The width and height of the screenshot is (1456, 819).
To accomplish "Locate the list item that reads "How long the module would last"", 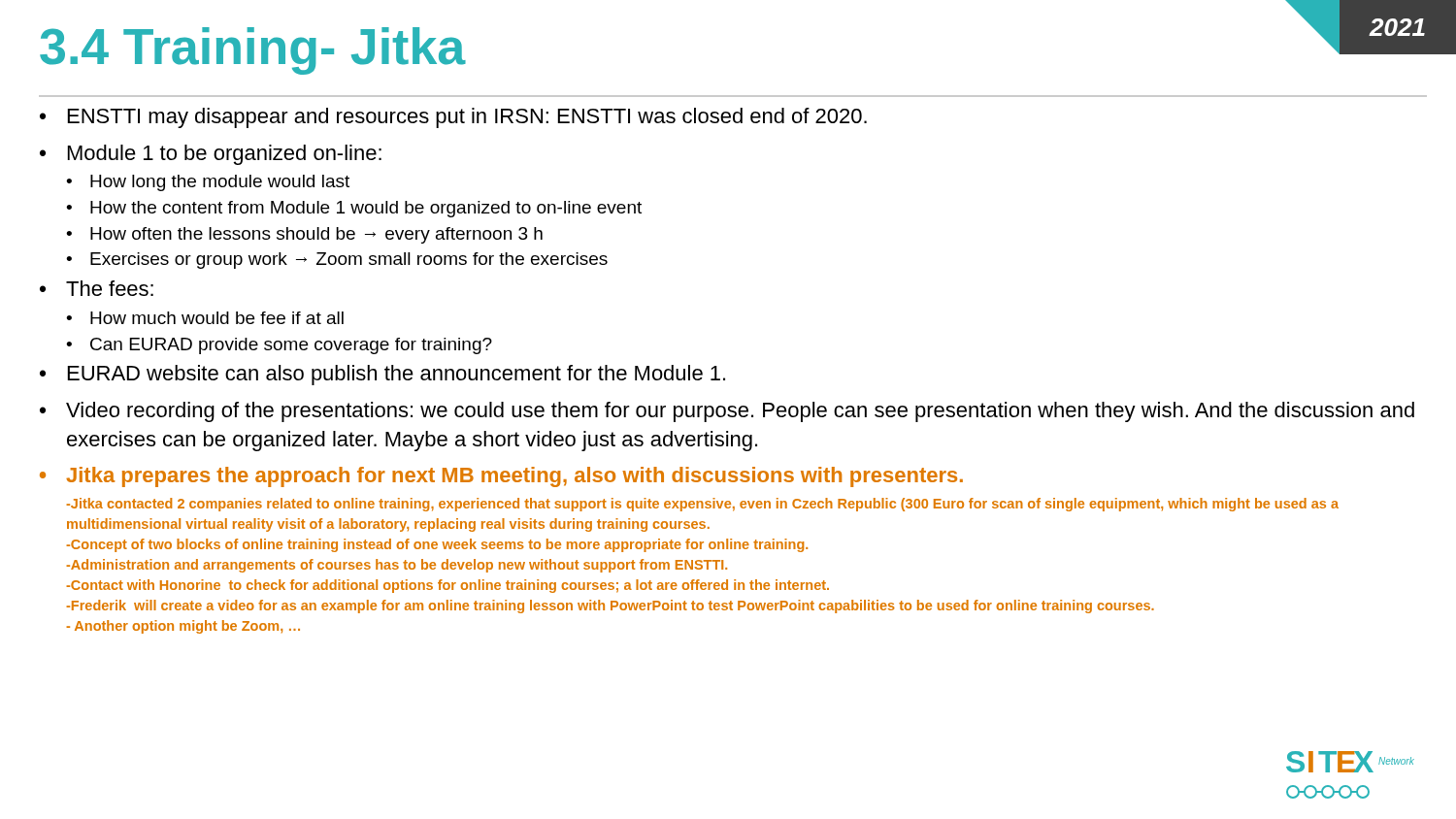I will (x=219, y=181).
